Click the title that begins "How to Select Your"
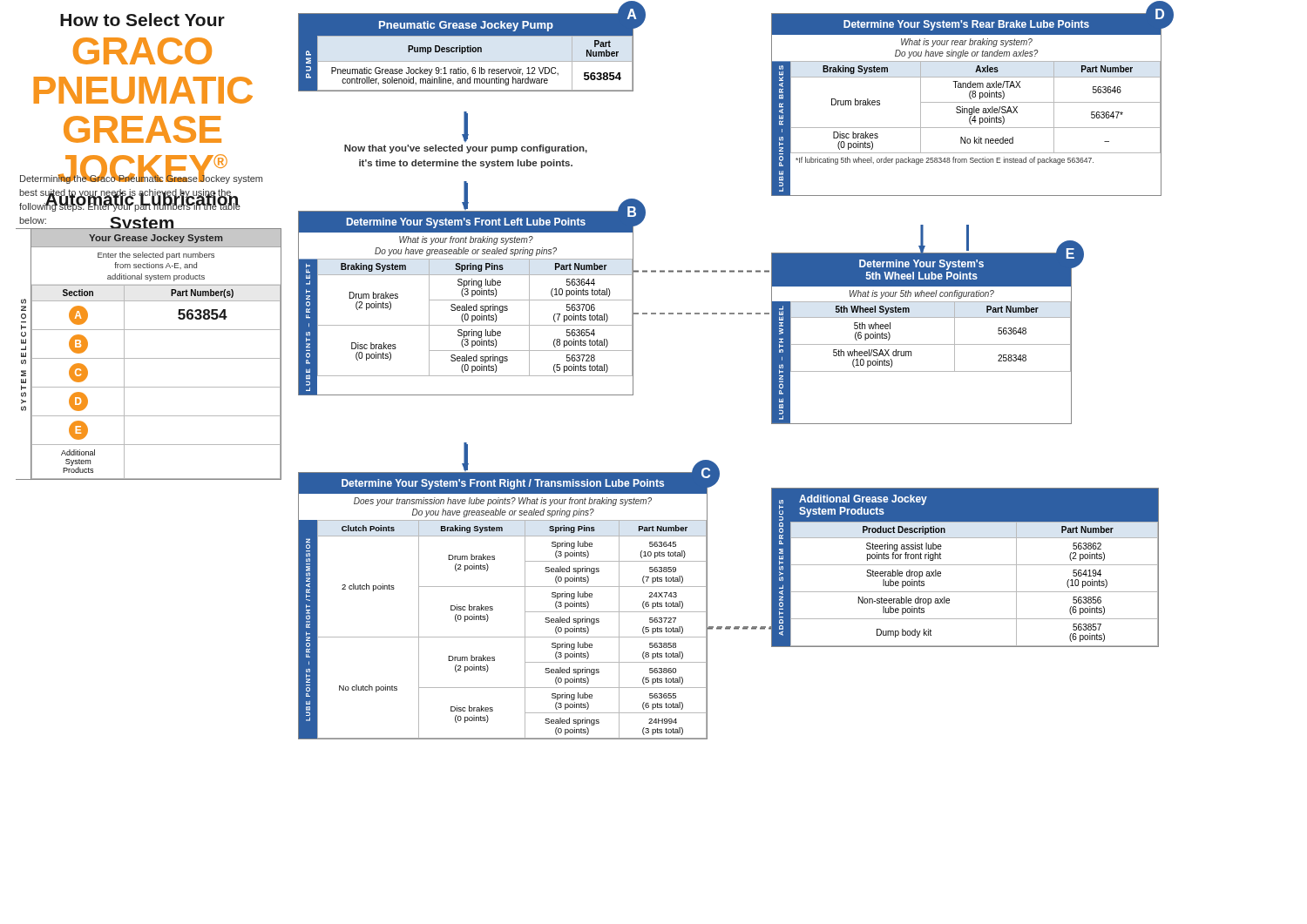 142,121
